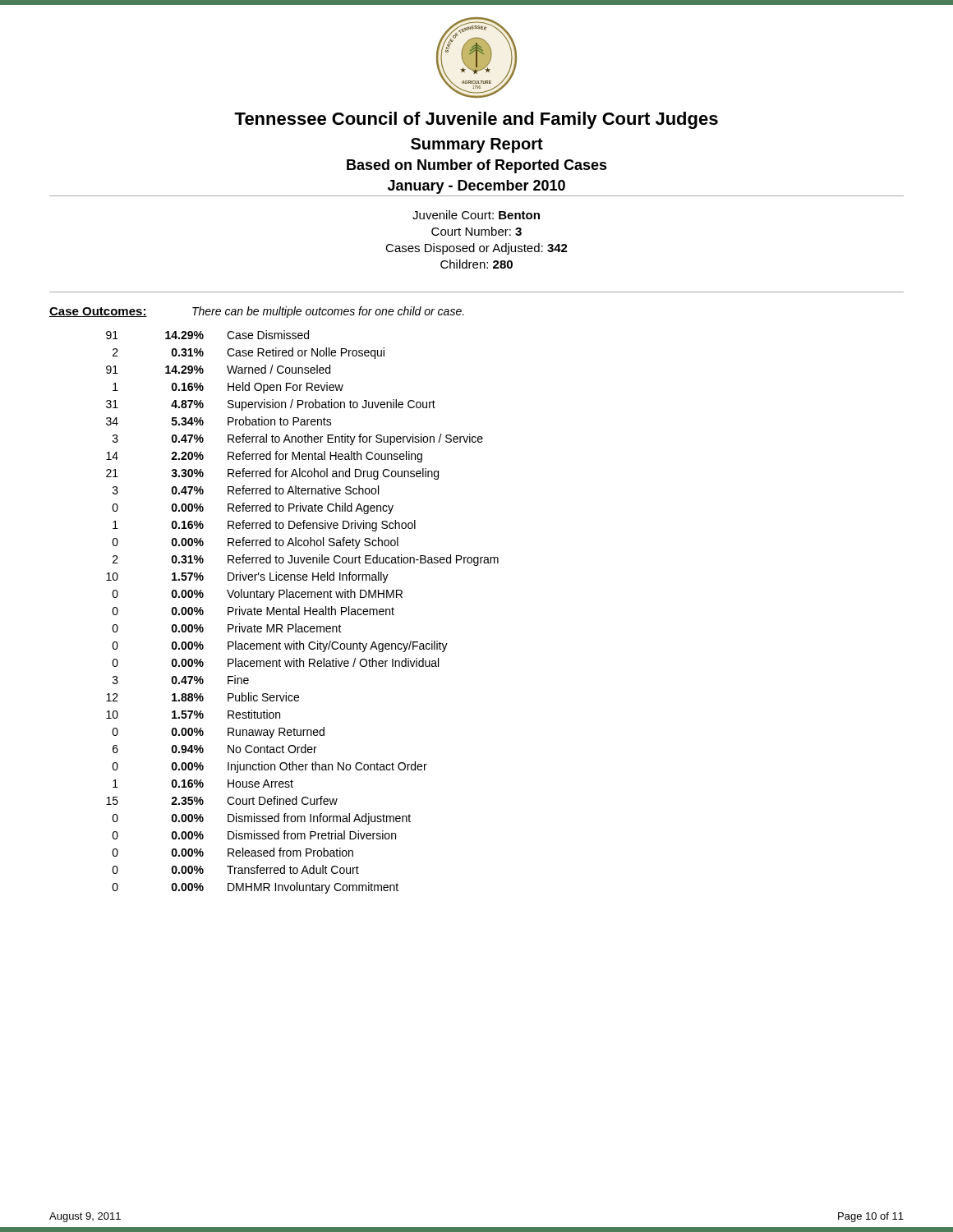
Task: Point to the text starting "Case Outcomes:"
Action: [x=98, y=311]
